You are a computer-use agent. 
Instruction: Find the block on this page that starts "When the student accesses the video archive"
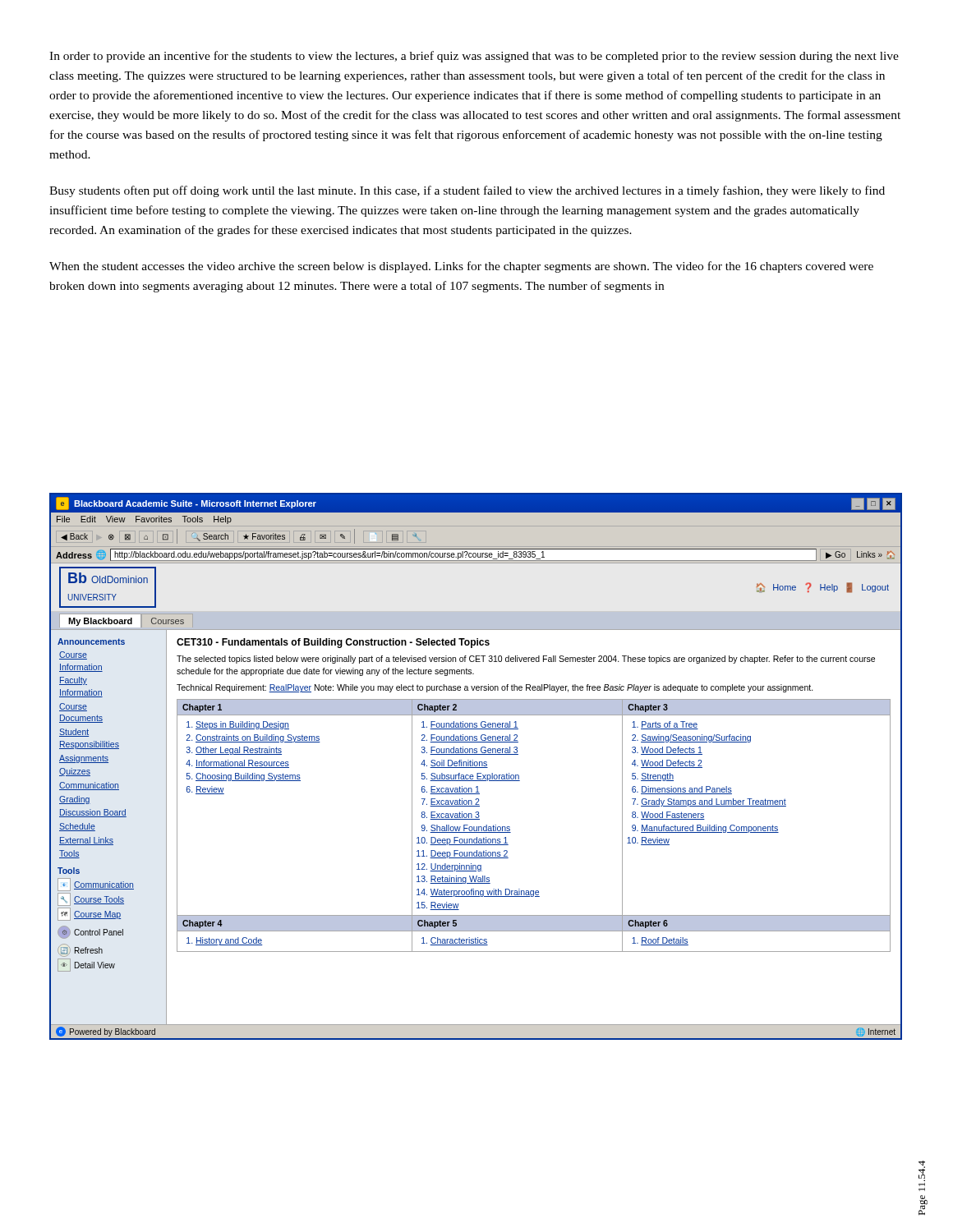476,276
